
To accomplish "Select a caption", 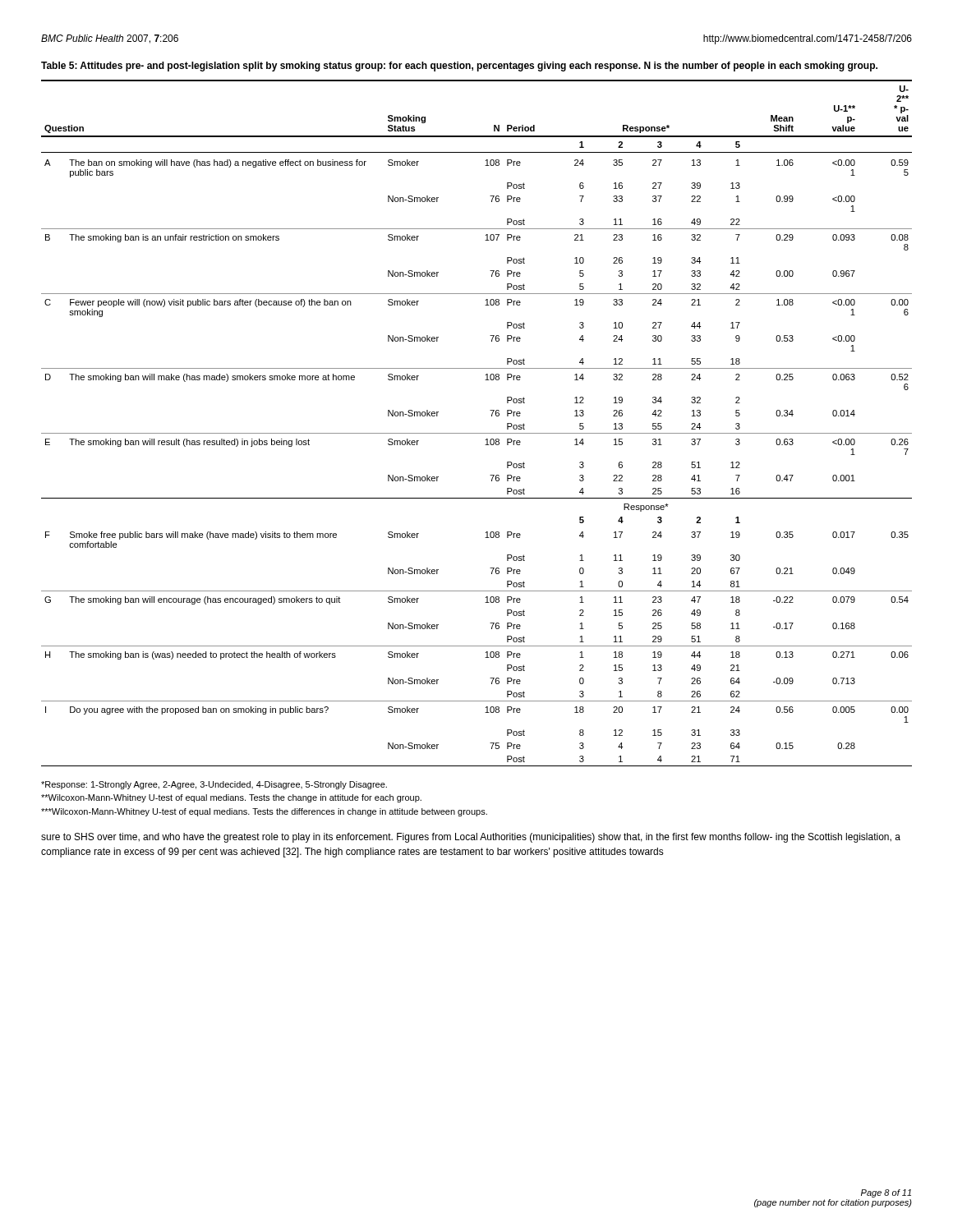I will coord(460,66).
